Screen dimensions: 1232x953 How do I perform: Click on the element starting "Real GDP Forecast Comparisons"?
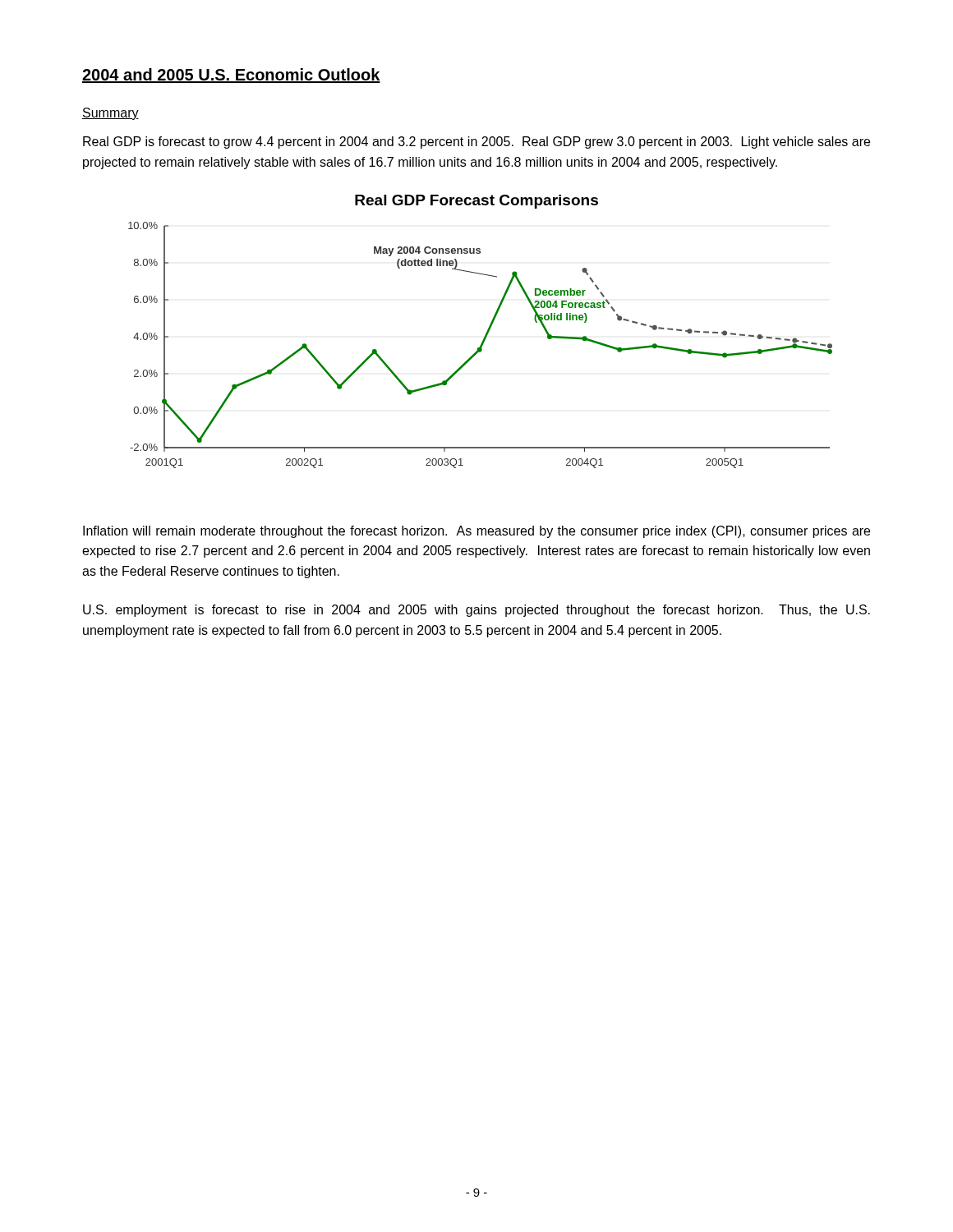pos(476,200)
